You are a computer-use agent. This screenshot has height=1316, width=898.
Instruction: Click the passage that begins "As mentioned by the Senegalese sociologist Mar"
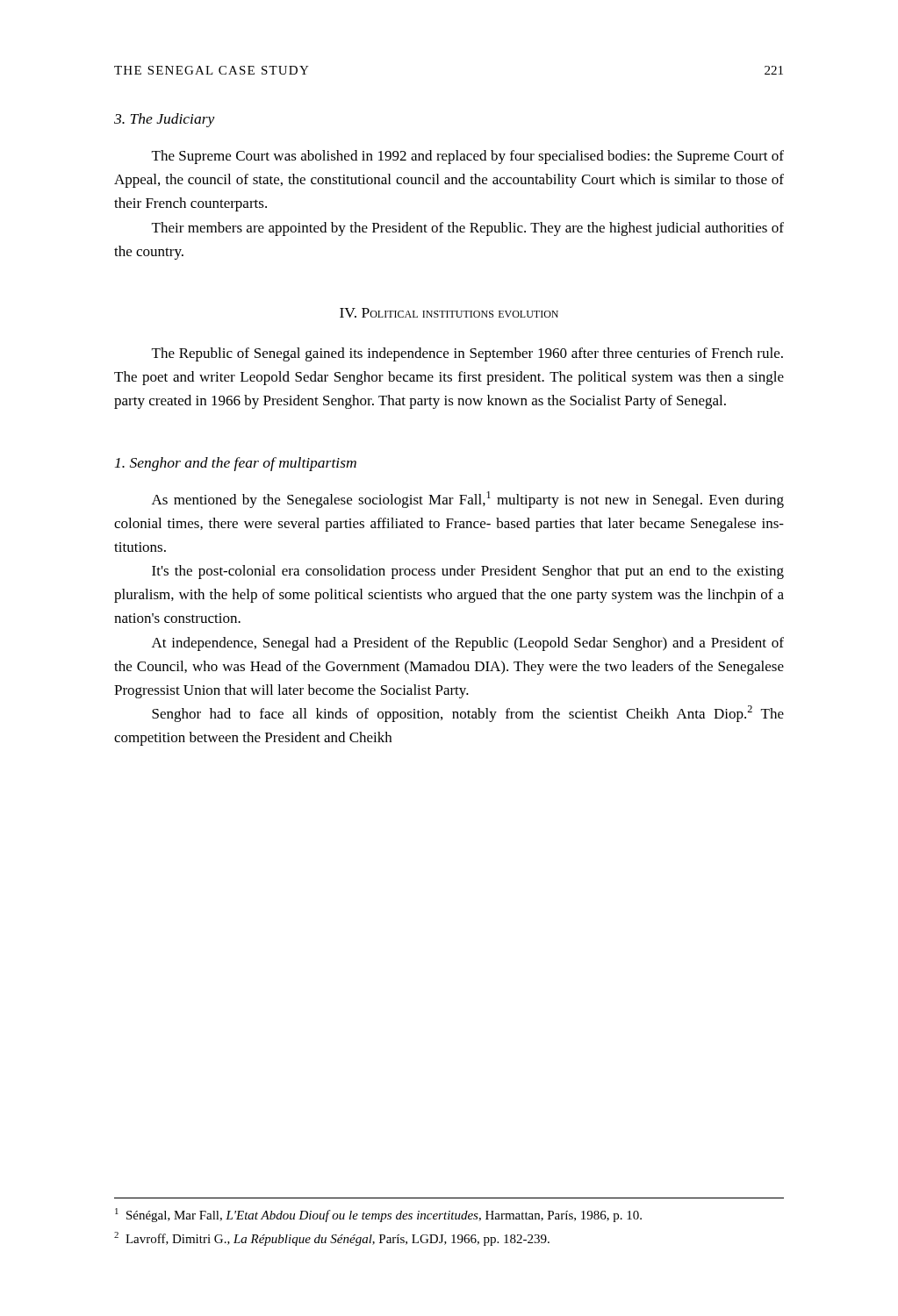pyautogui.click(x=468, y=500)
